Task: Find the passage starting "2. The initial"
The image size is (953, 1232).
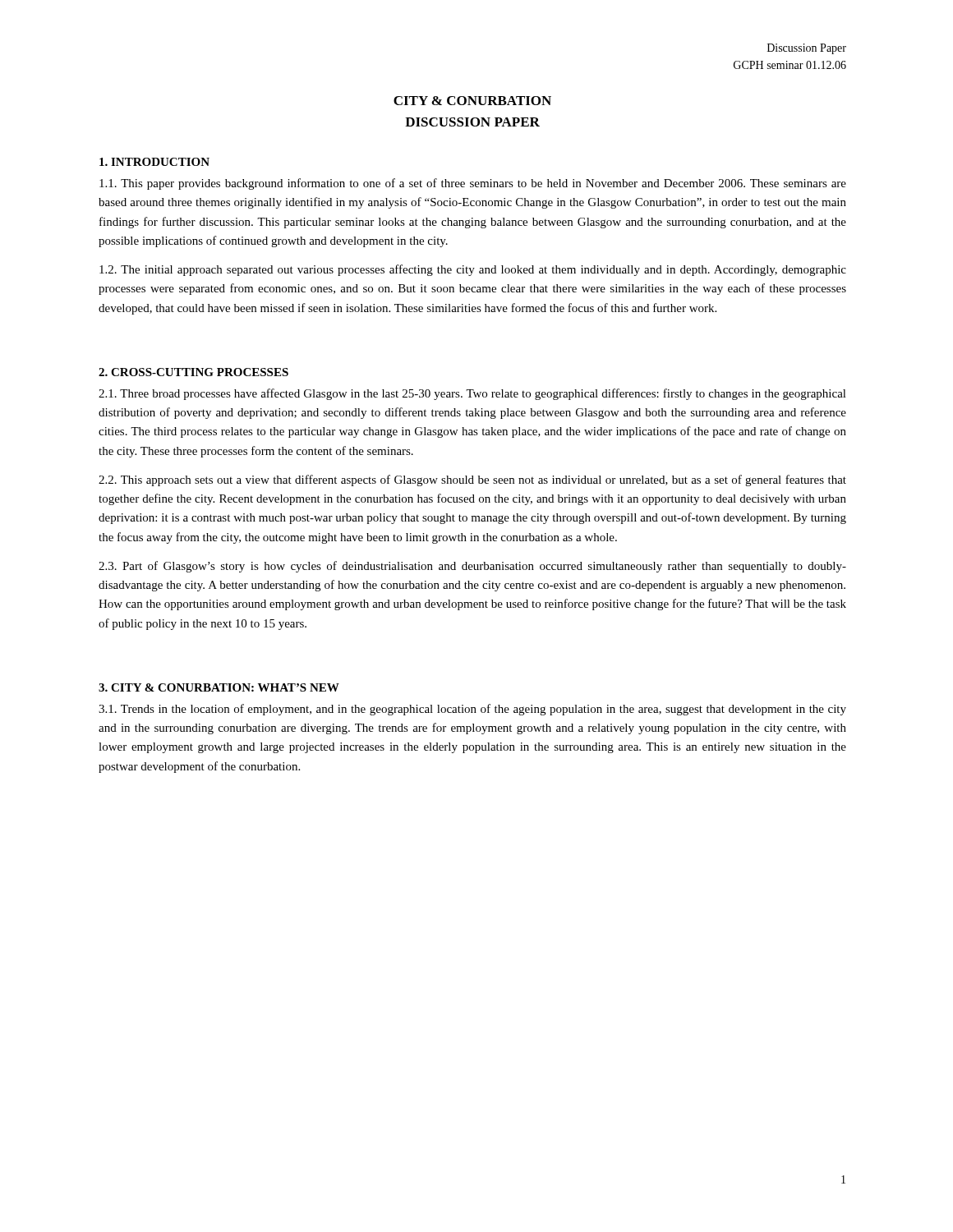Action: (472, 288)
